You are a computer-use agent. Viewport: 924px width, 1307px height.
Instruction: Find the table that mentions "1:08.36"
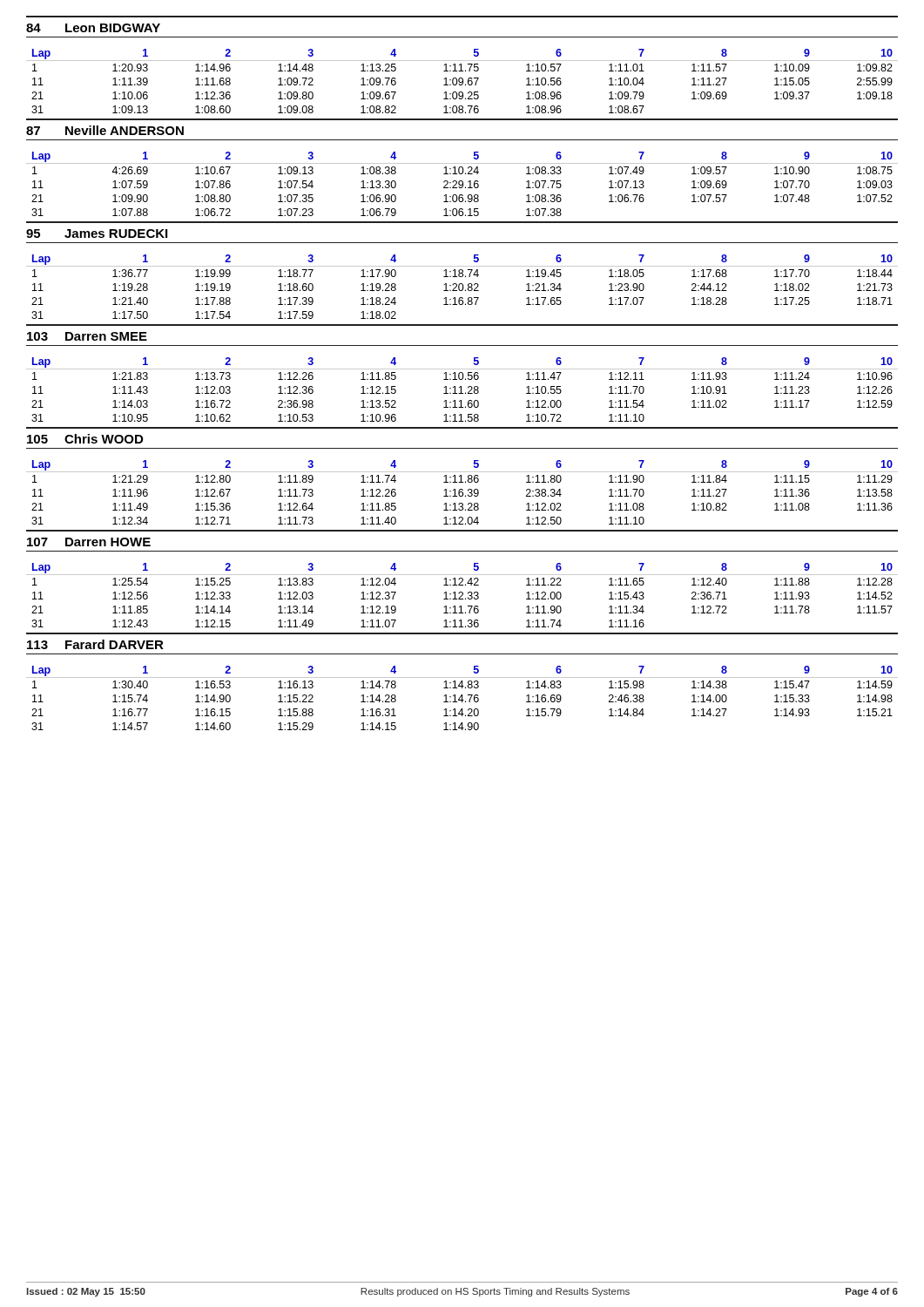tap(462, 184)
